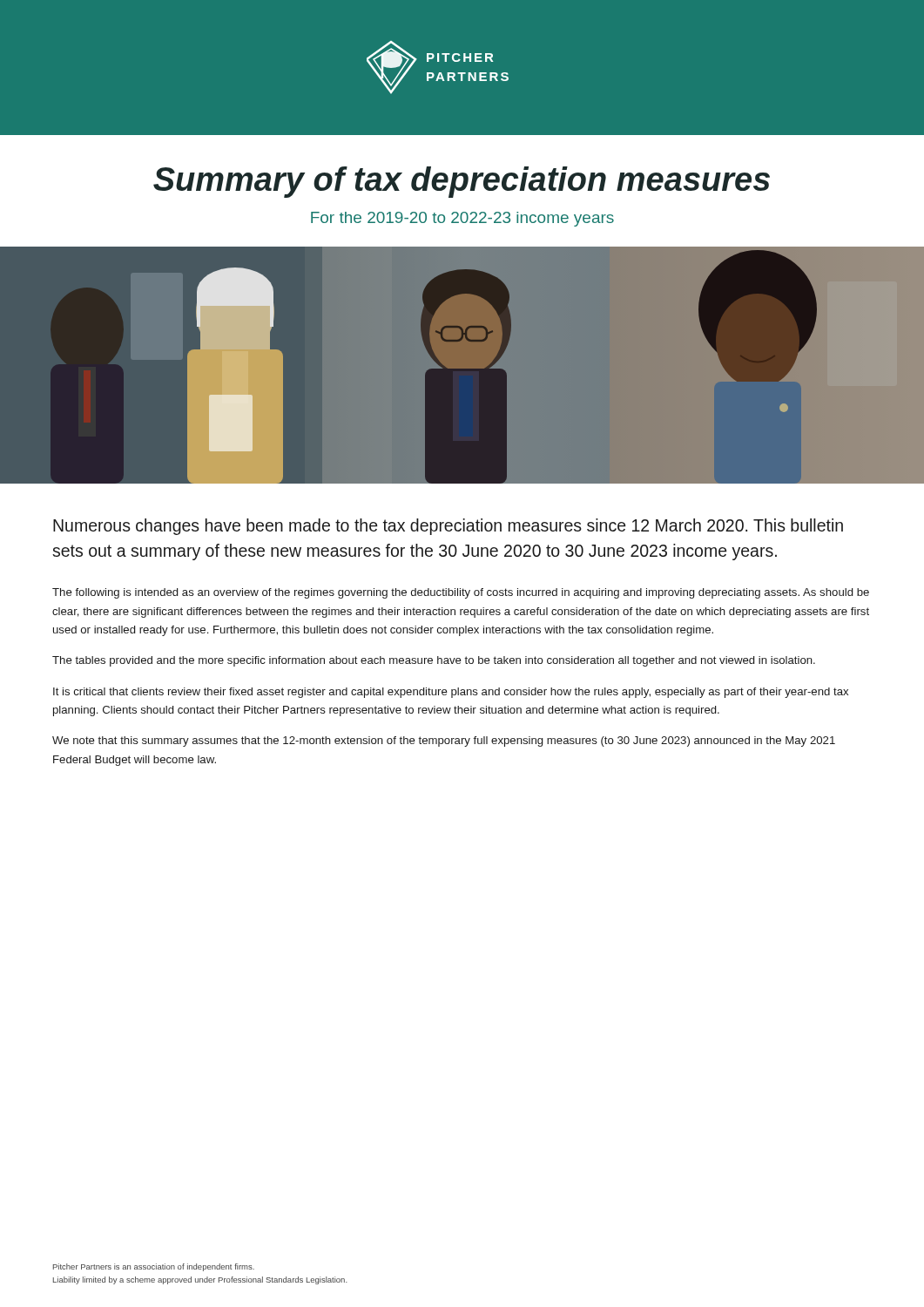Select the passage starting "For the 2019-20 to 2022-23"
Screen dimensions: 1307x924
462,217
